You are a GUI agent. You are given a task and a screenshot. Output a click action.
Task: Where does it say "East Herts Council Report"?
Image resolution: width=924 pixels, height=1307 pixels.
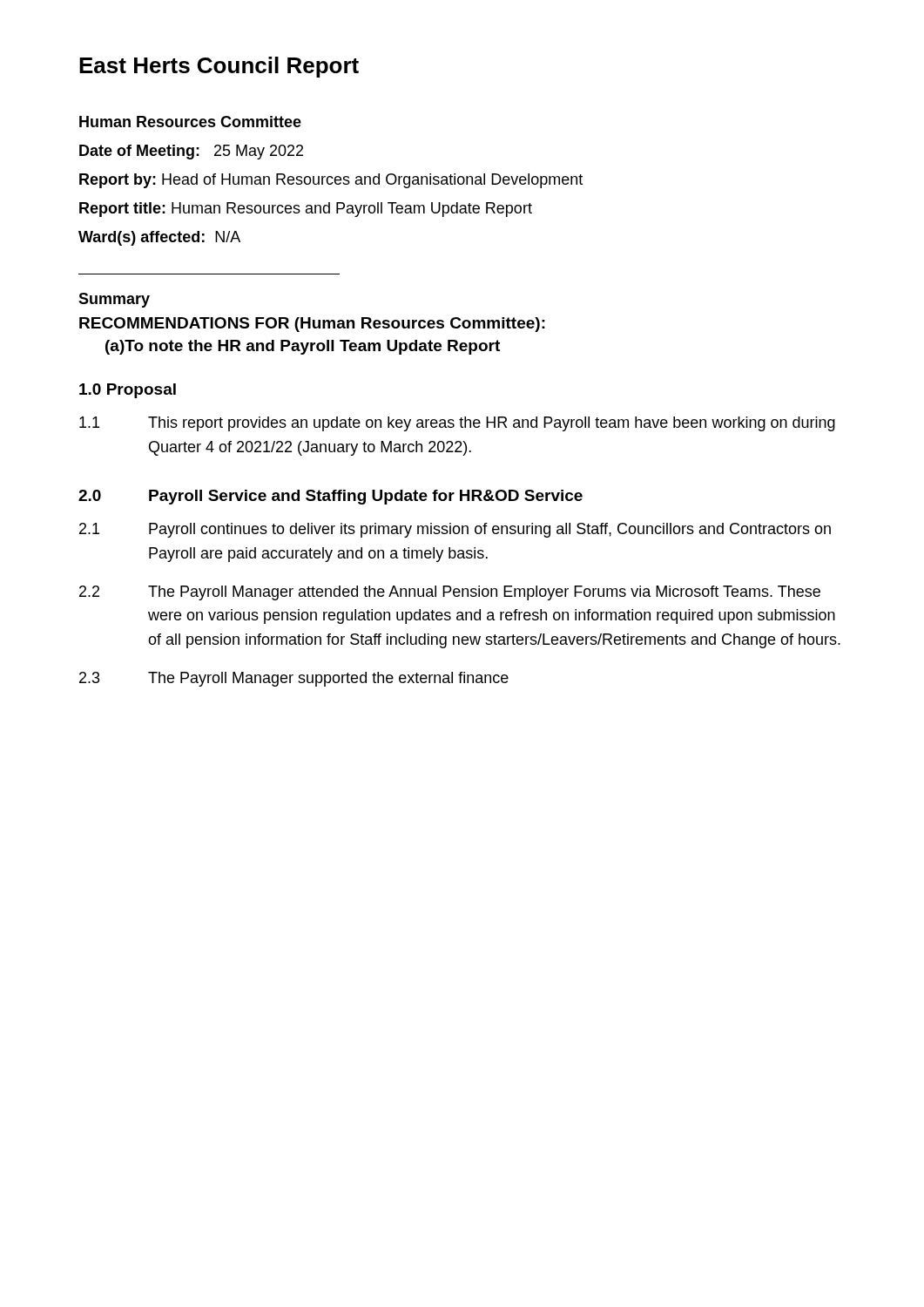(219, 65)
